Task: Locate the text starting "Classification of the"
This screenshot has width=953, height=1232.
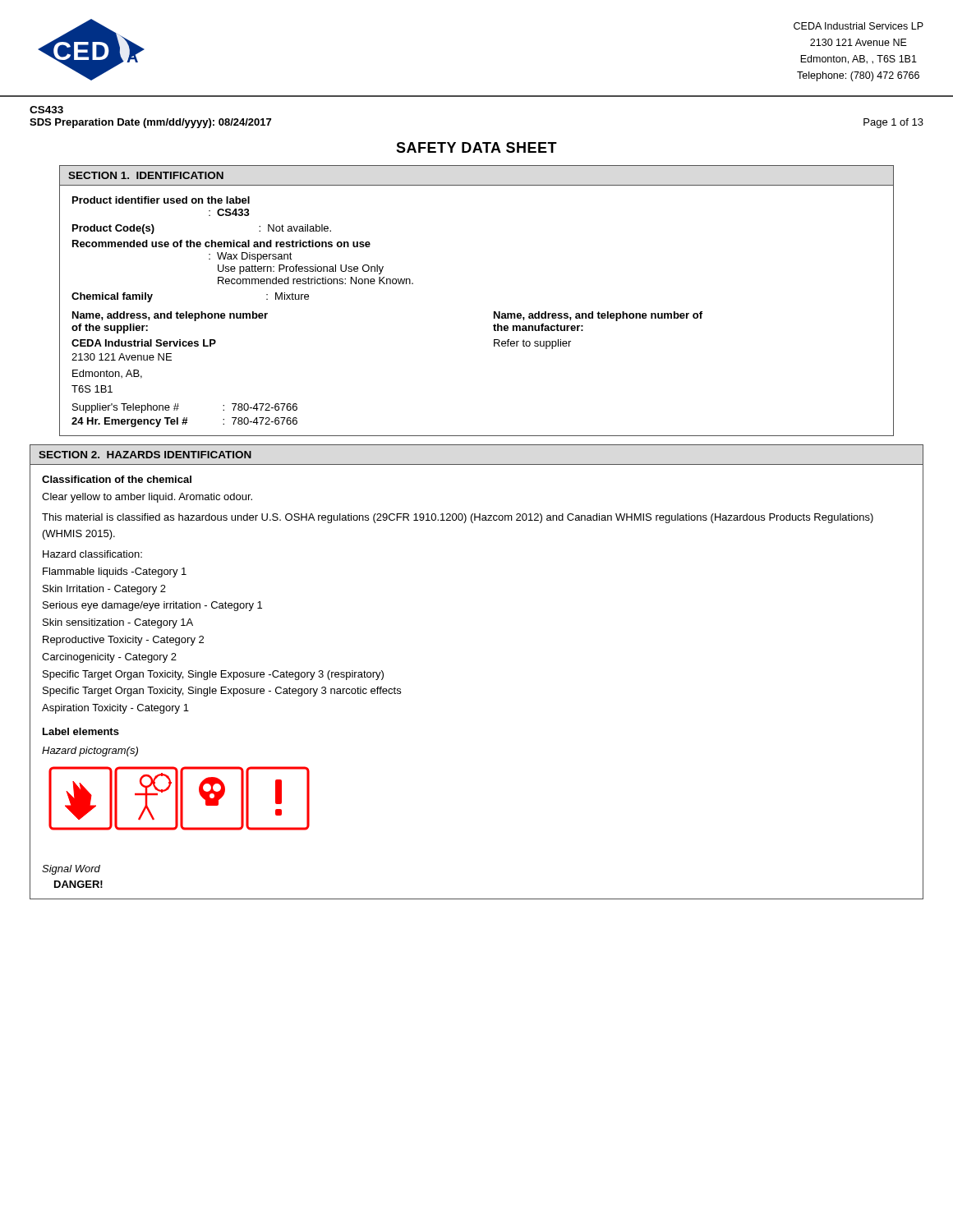Action: click(117, 479)
